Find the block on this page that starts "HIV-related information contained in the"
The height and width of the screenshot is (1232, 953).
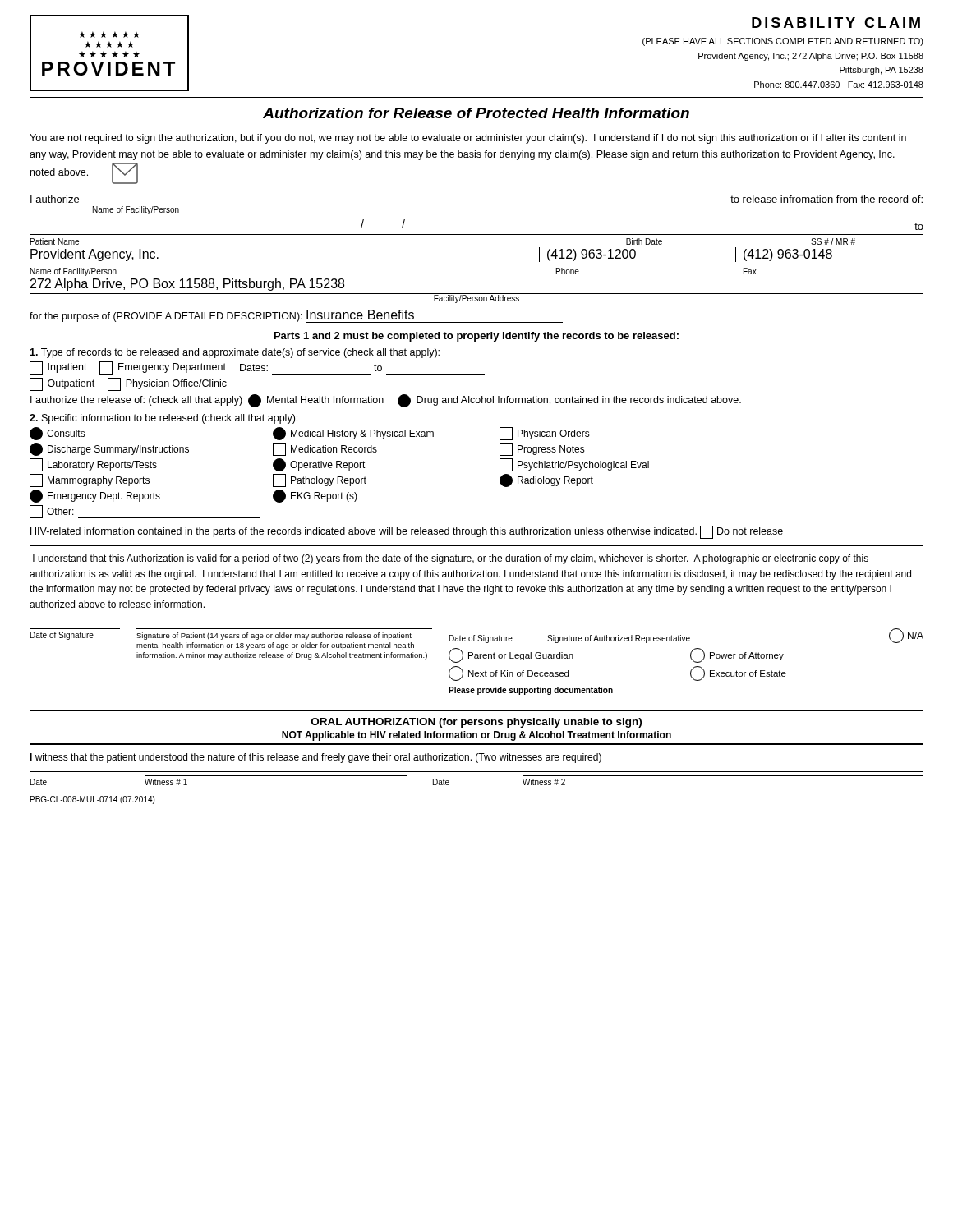click(406, 532)
